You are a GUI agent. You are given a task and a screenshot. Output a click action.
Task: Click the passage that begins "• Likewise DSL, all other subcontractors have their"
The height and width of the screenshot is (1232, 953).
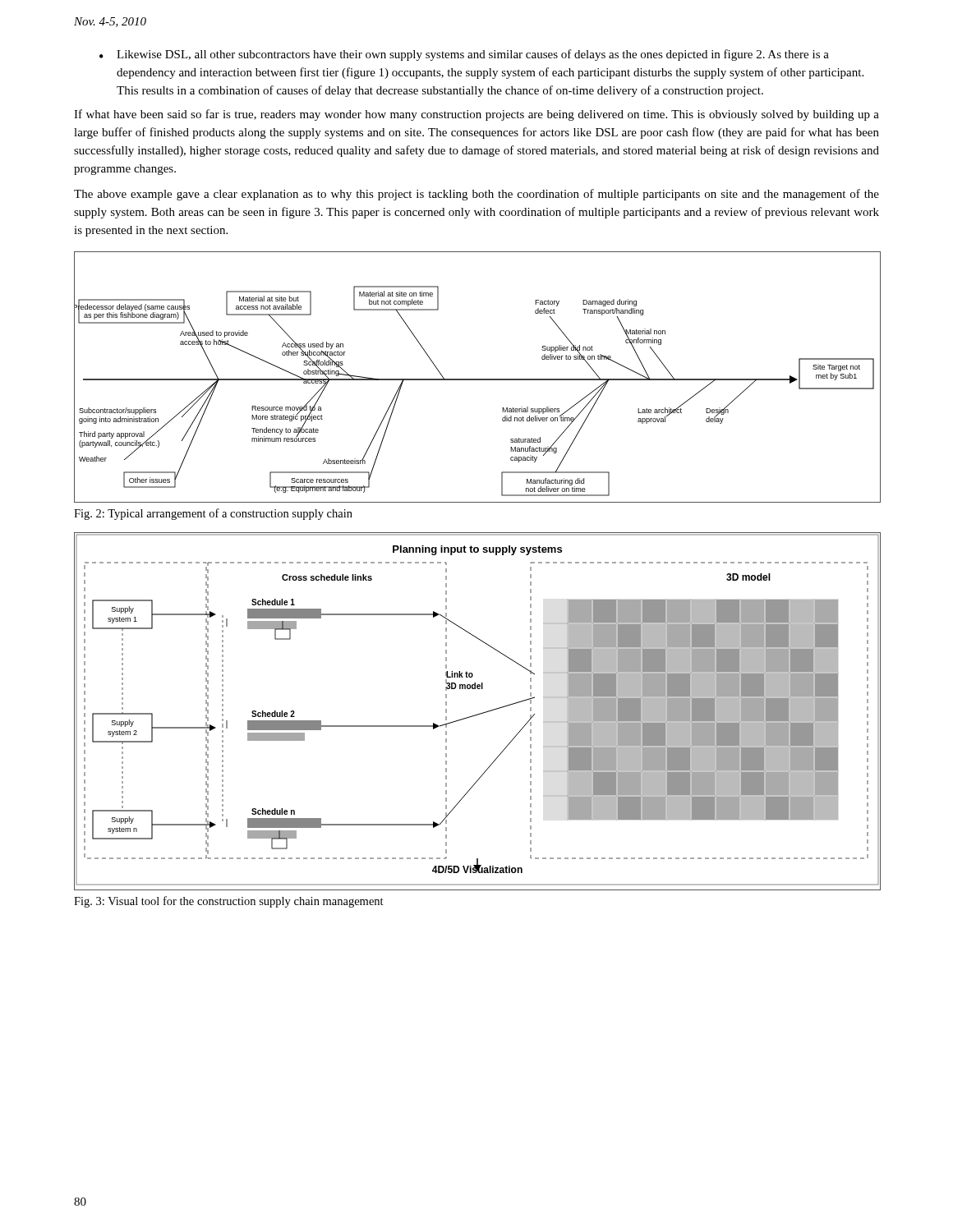click(489, 73)
